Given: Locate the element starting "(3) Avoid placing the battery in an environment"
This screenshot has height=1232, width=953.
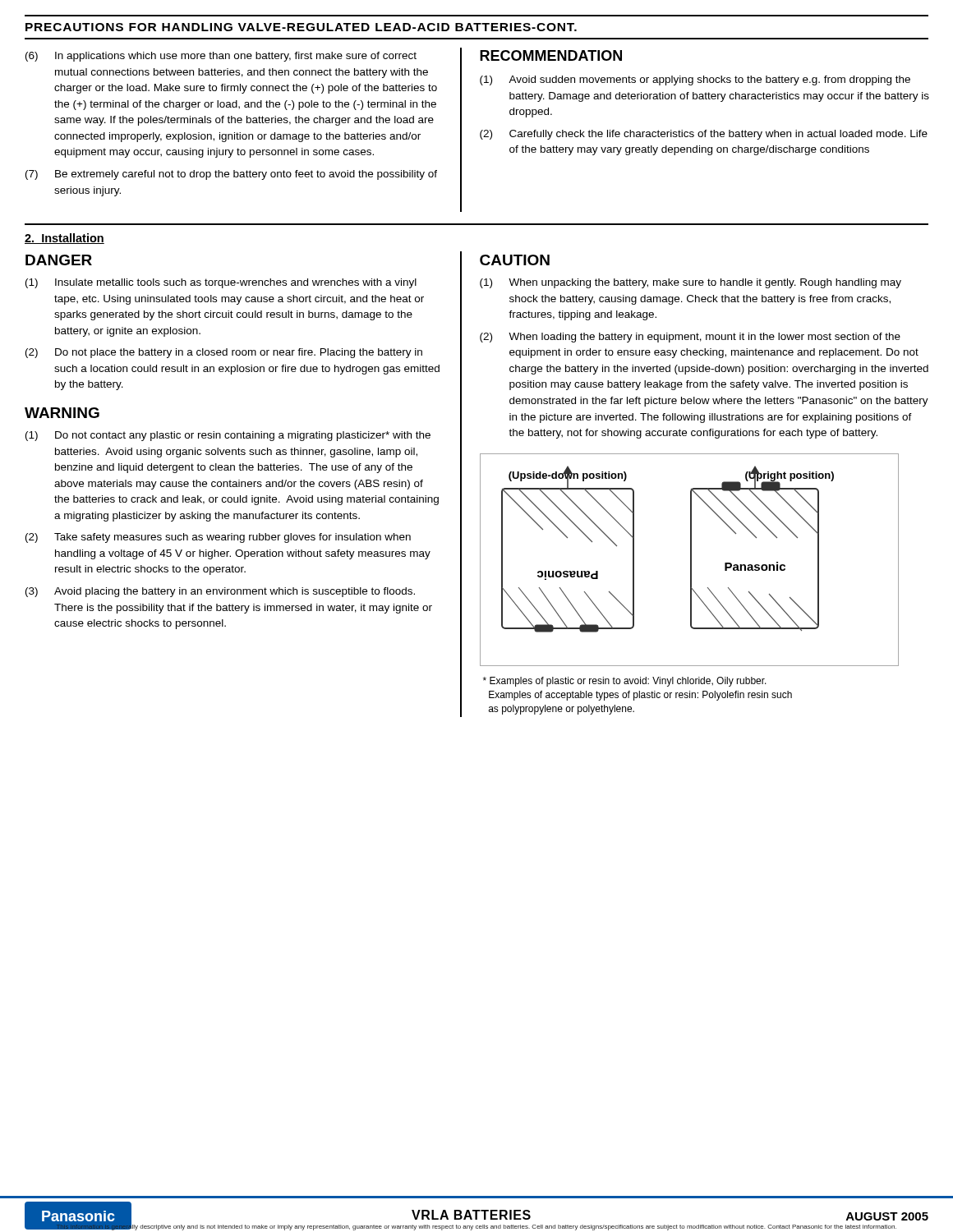Looking at the screenshot, I should 233,607.
